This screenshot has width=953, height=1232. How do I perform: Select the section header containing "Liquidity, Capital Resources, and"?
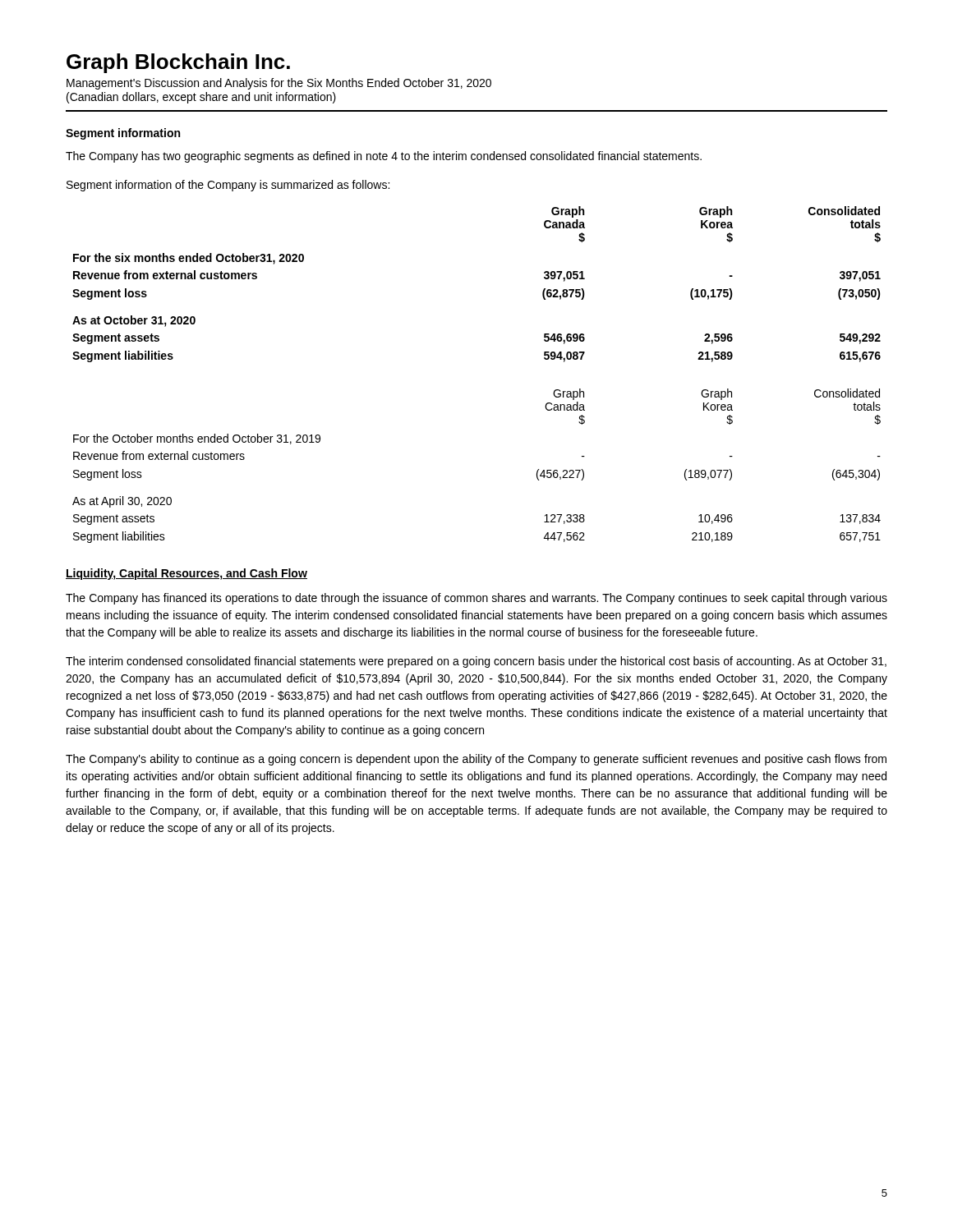coord(186,573)
